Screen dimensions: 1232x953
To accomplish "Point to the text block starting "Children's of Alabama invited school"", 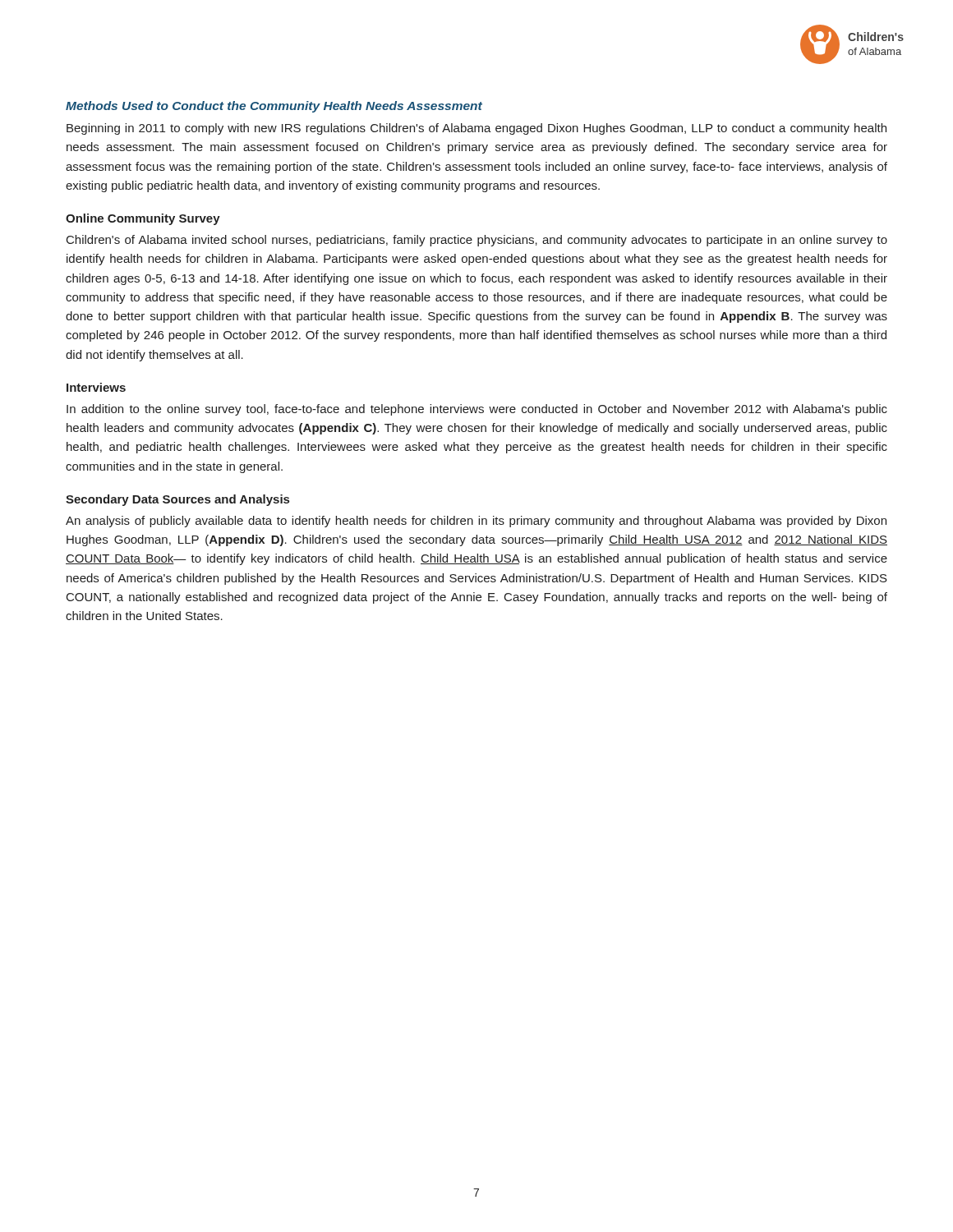I will pos(476,297).
